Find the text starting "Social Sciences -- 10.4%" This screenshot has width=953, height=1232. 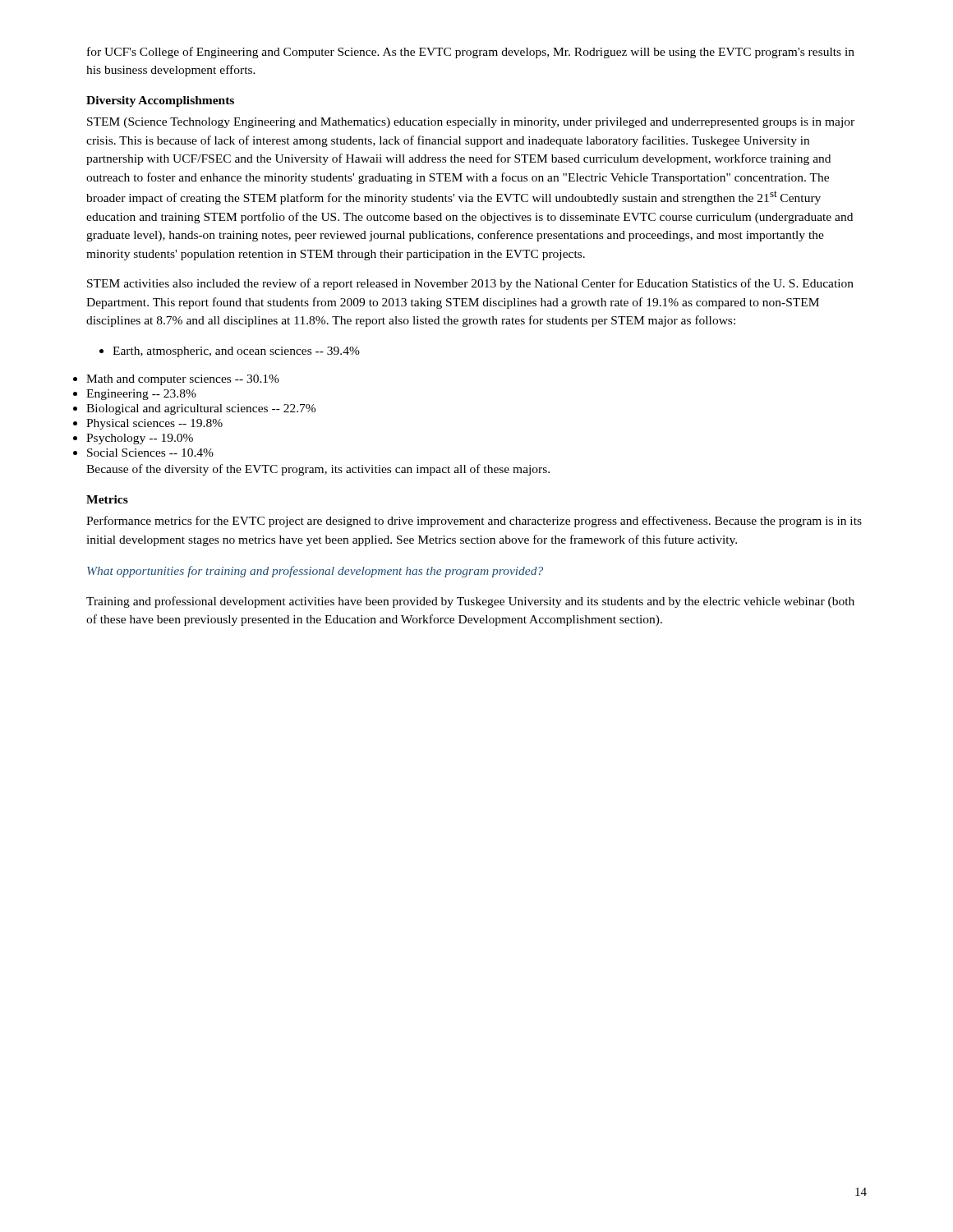476,453
